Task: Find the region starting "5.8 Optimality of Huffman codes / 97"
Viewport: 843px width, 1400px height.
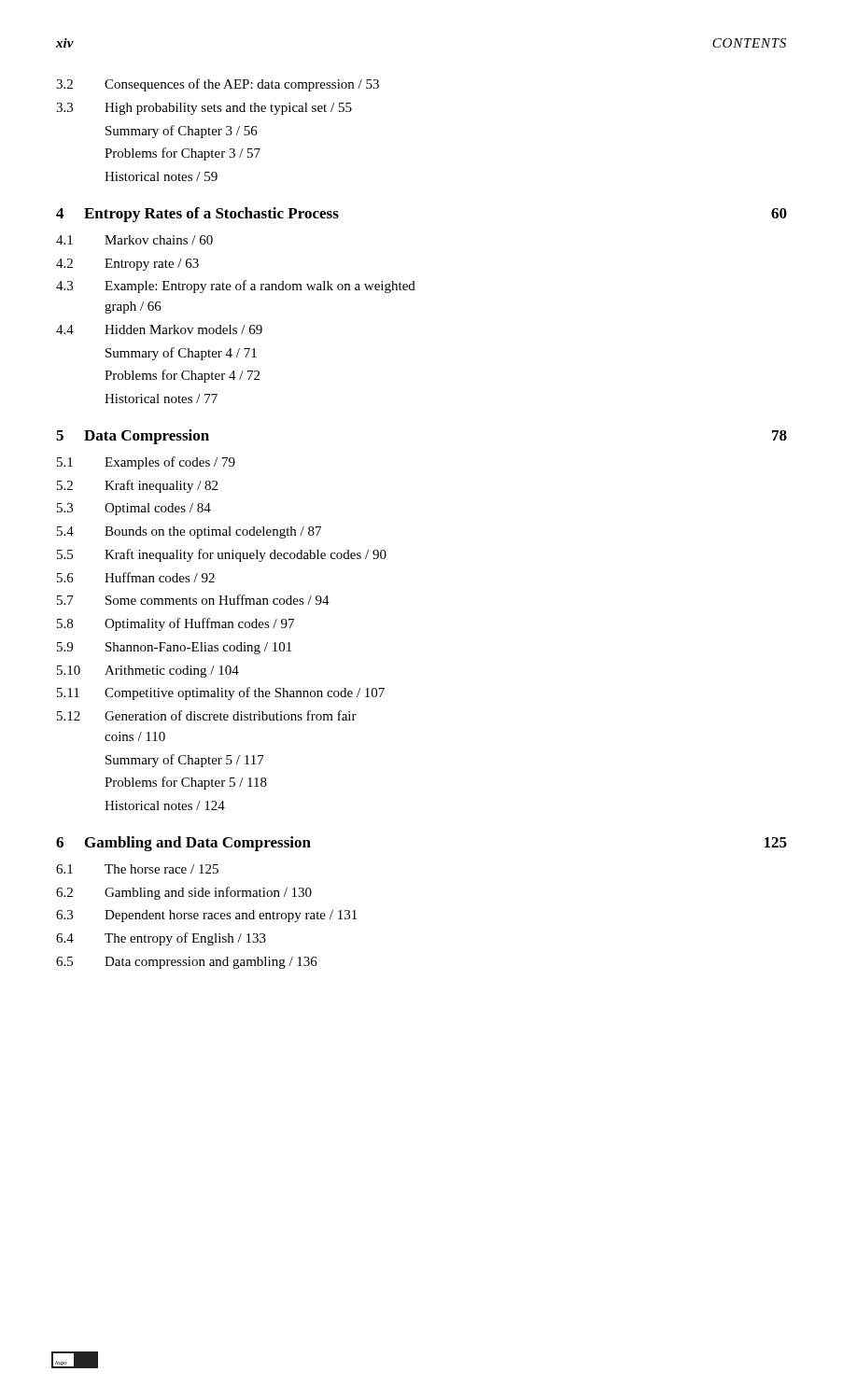Action: tap(176, 624)
